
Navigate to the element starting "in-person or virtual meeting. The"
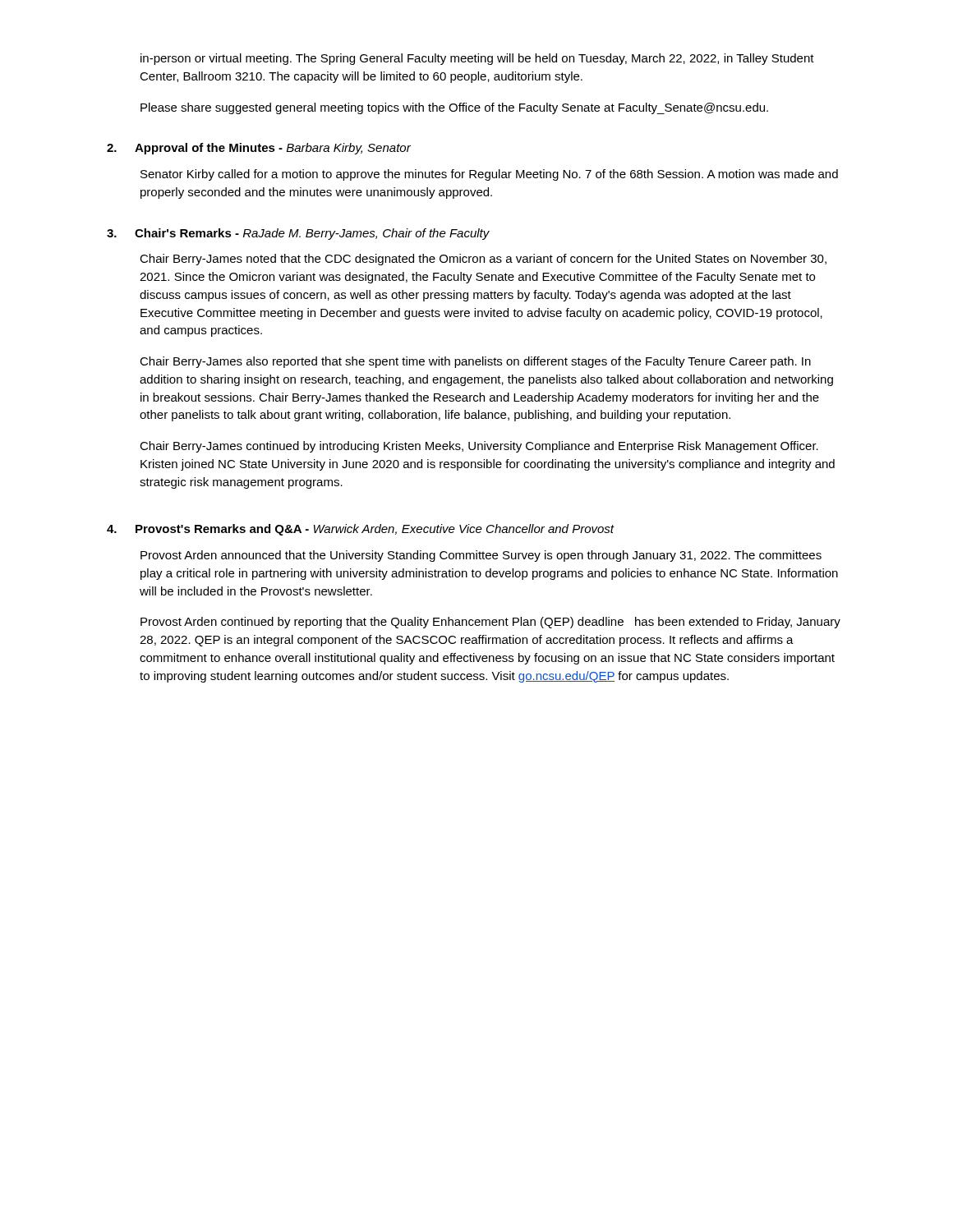pos(493,67)
